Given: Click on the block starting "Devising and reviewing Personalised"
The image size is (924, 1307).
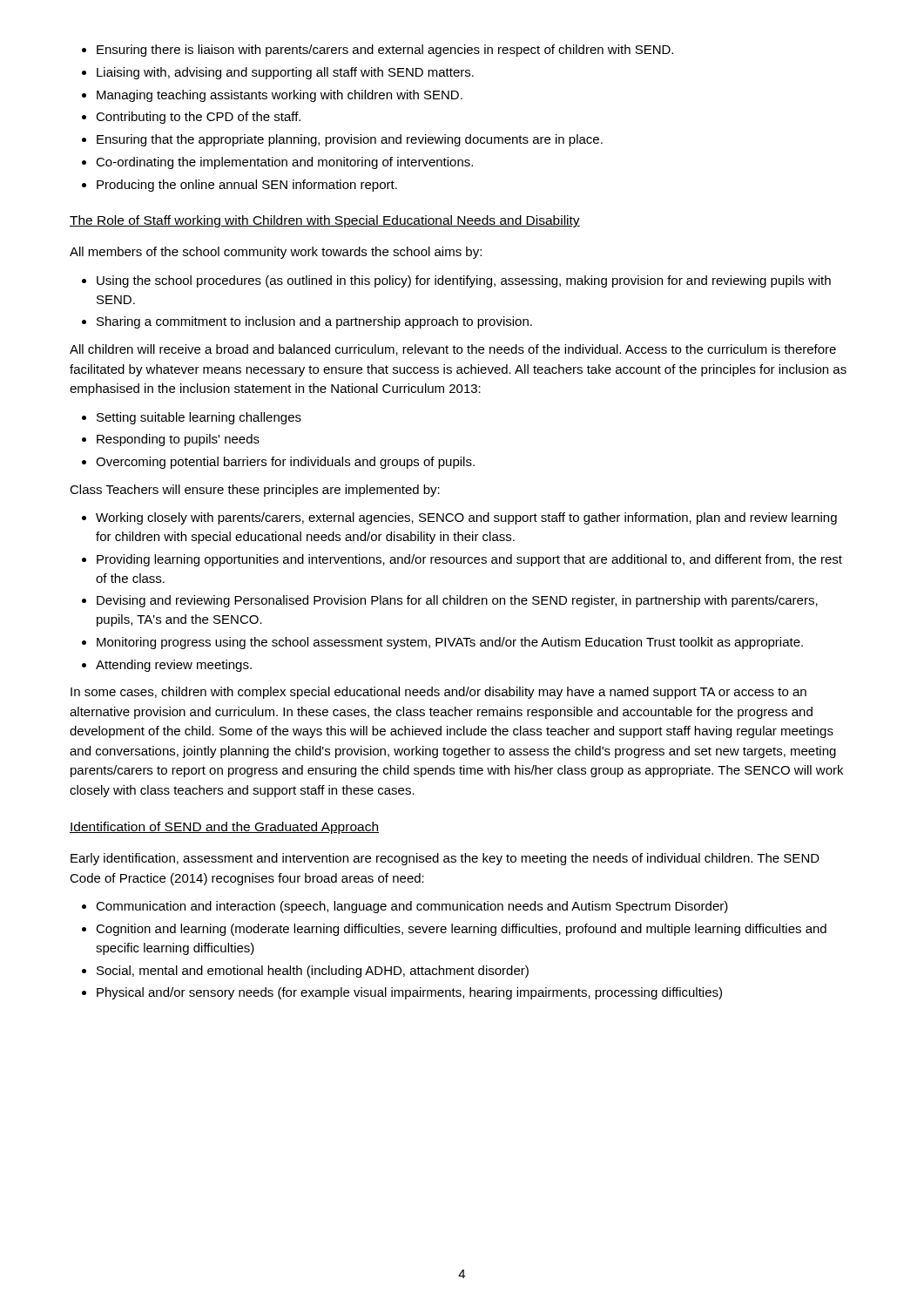Looking at the screenshot, I should tap(475, 610).
